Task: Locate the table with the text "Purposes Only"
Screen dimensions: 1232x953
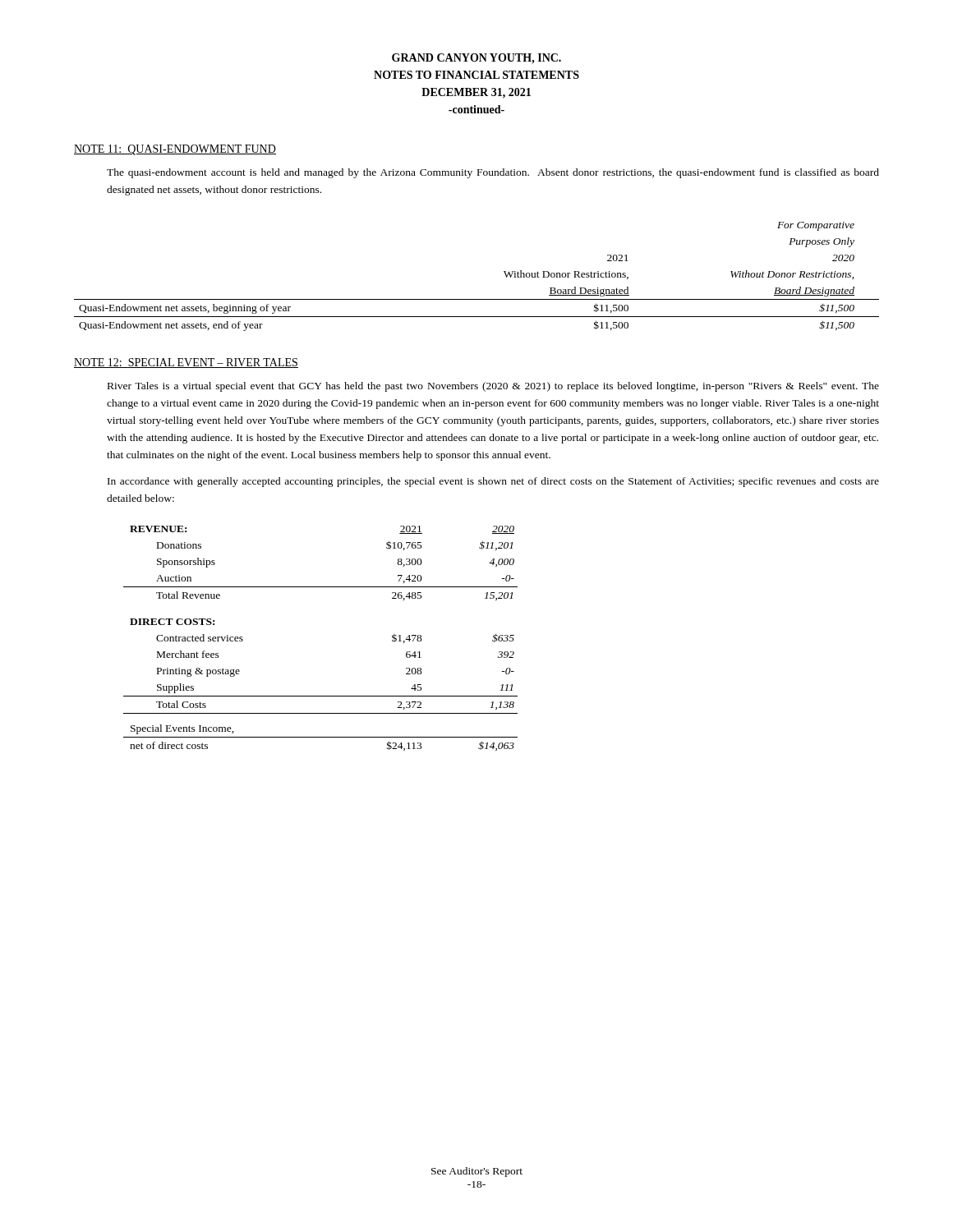Action: pyautogui.click(x=476, y=275)
